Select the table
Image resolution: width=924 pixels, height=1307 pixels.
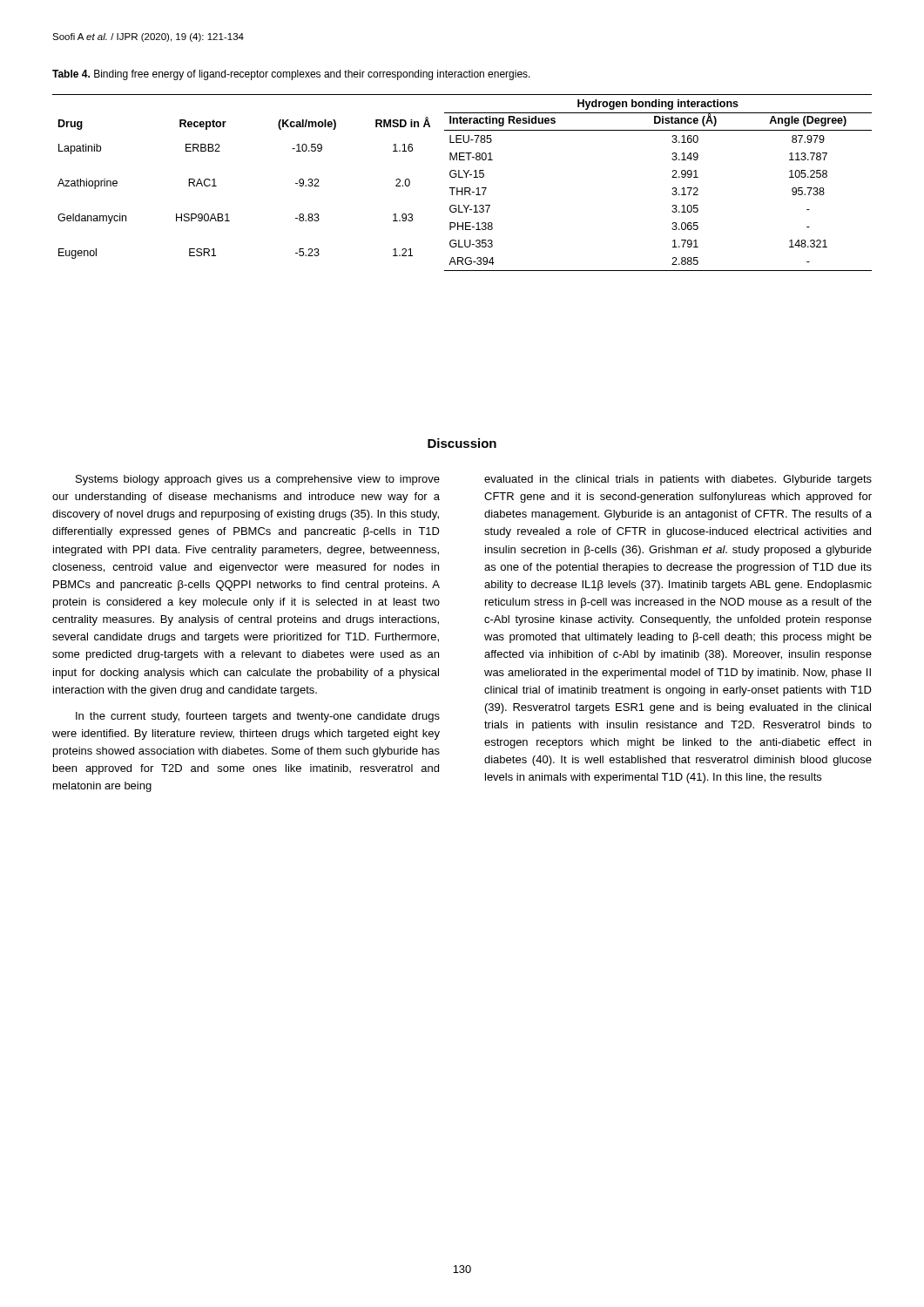coord(462,183)
